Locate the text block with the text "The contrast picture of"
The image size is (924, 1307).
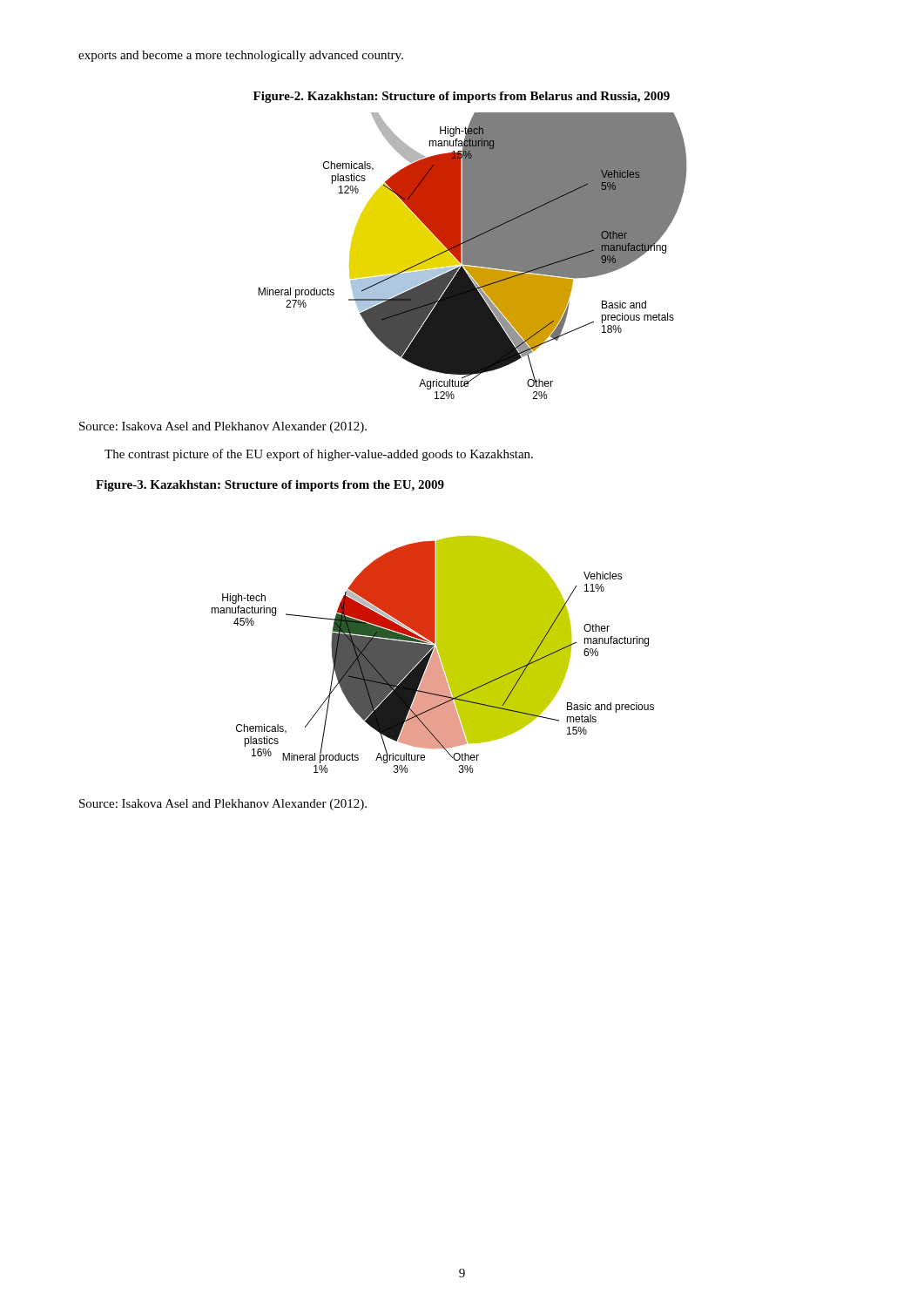click(319, 454)
